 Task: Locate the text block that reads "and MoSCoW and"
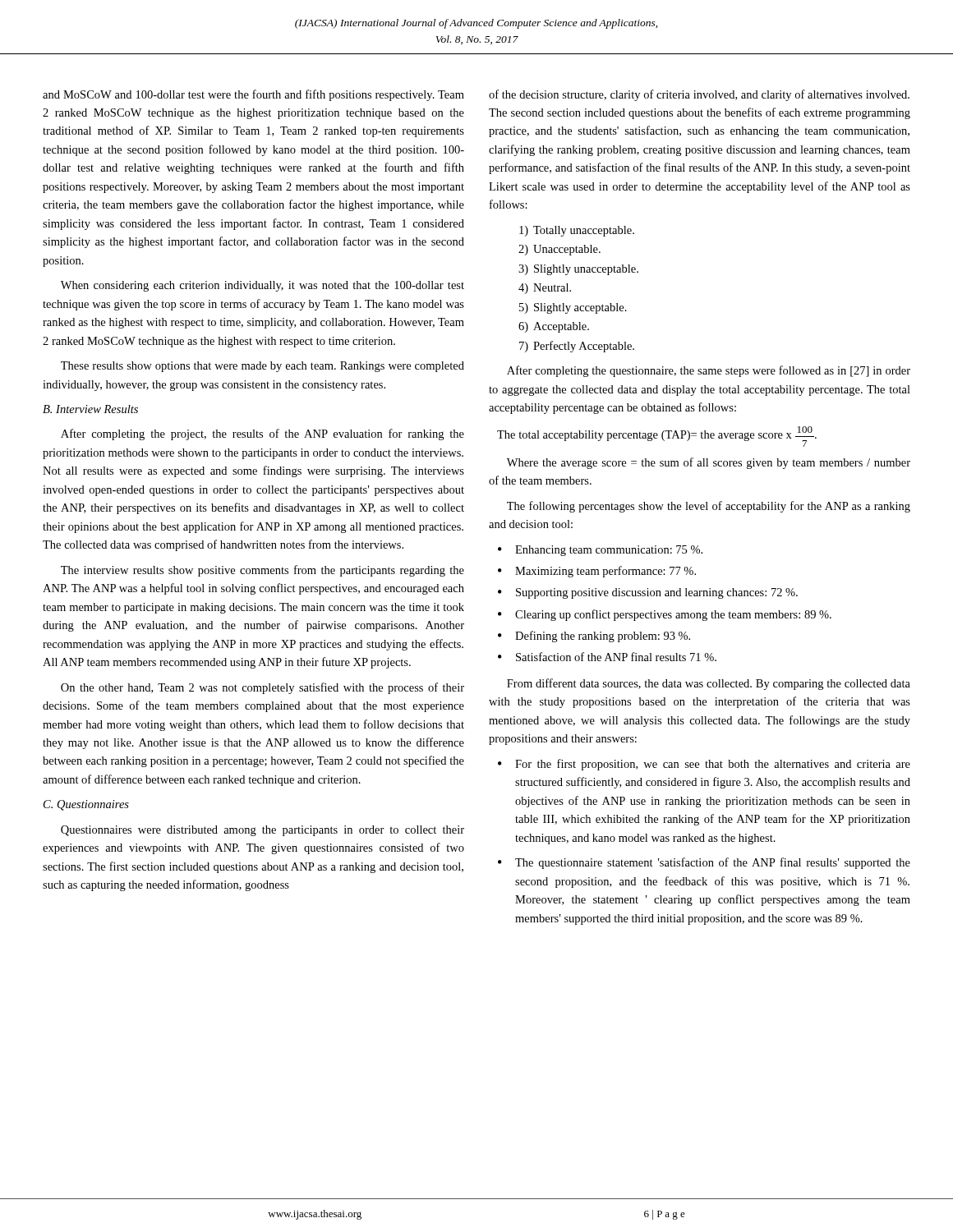253,177
